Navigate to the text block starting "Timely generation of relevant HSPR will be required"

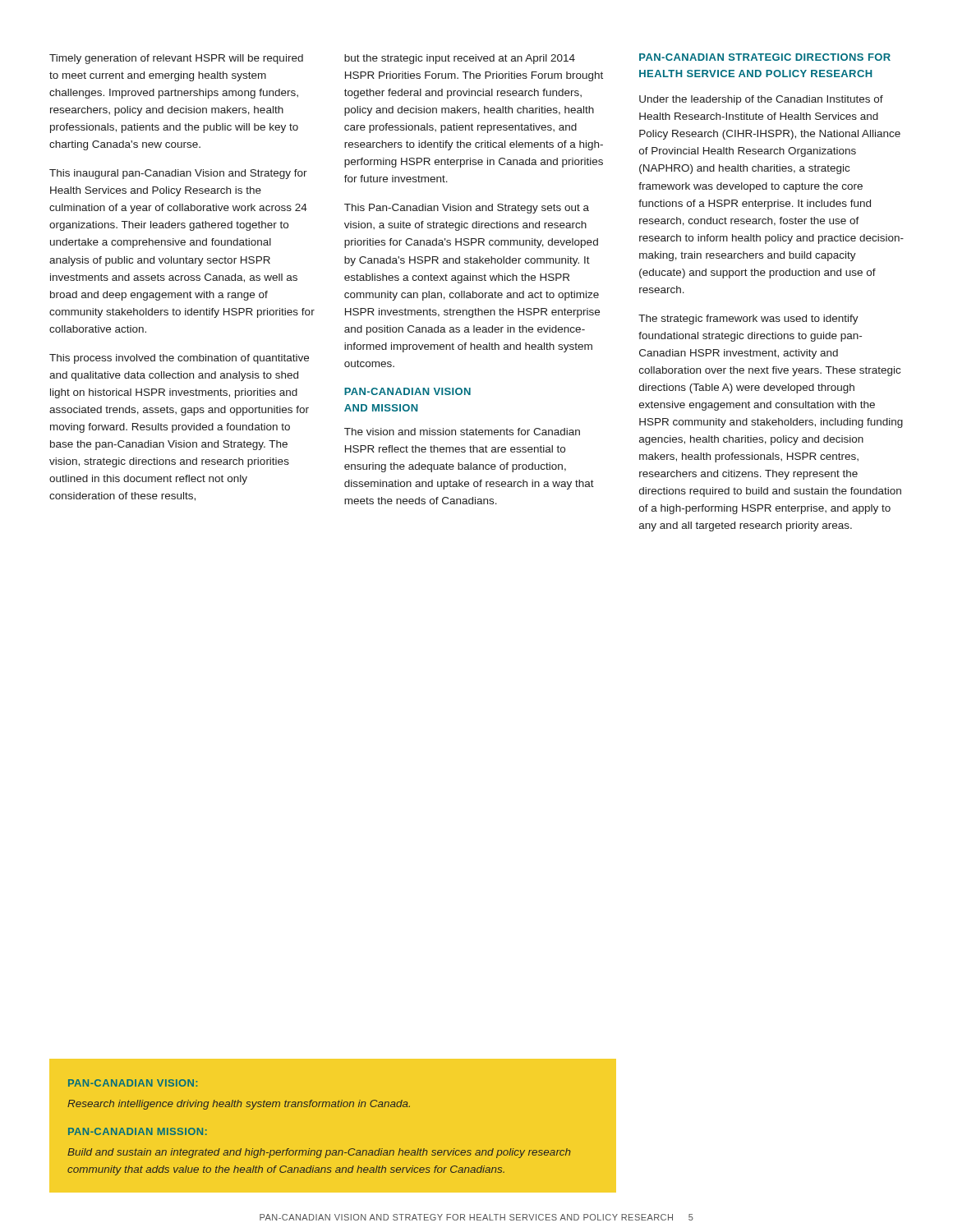pyautogui.click(x=176, y=101)
